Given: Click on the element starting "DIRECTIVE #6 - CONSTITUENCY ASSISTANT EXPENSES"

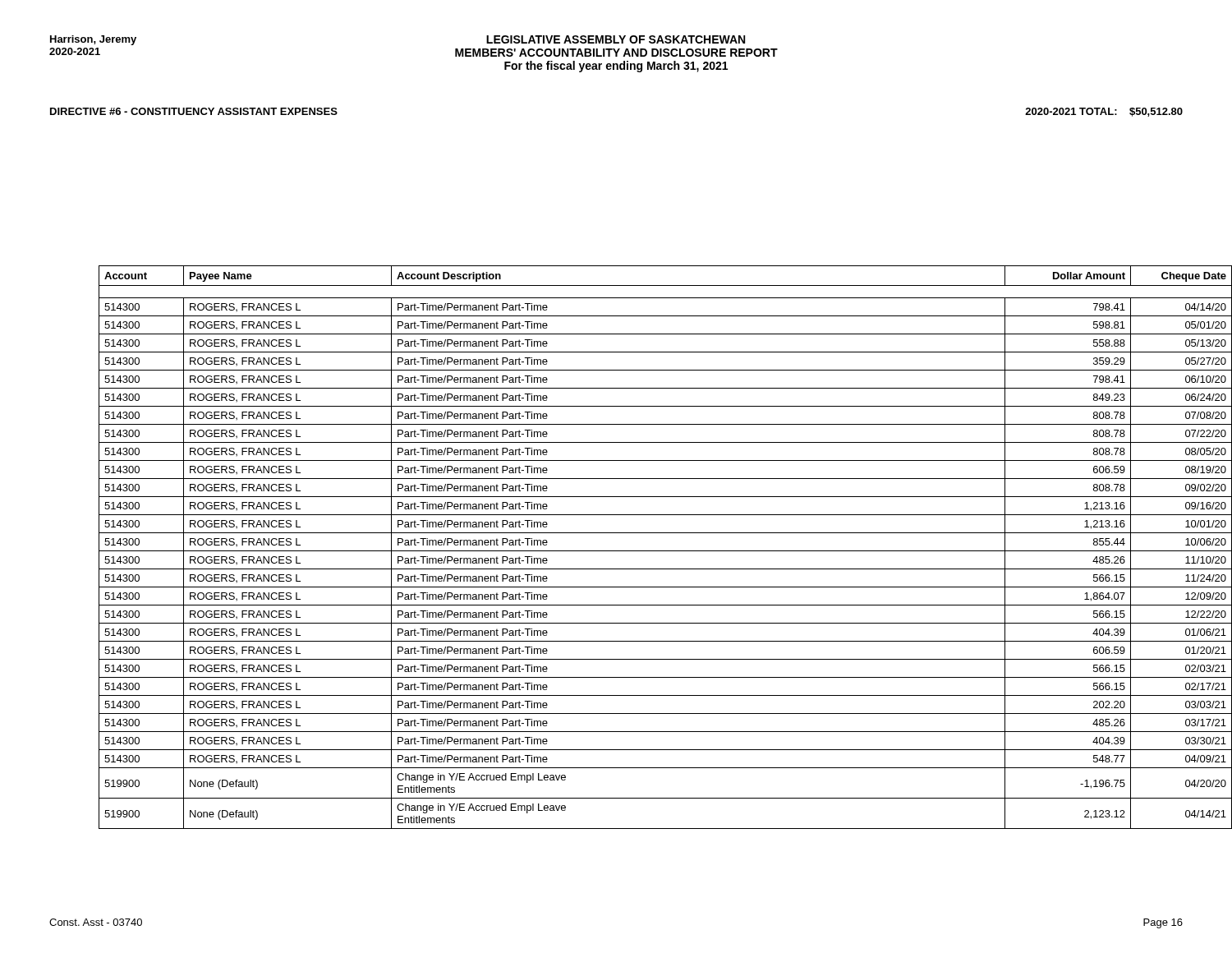Looking at the screenshot, I should (196, 112).
